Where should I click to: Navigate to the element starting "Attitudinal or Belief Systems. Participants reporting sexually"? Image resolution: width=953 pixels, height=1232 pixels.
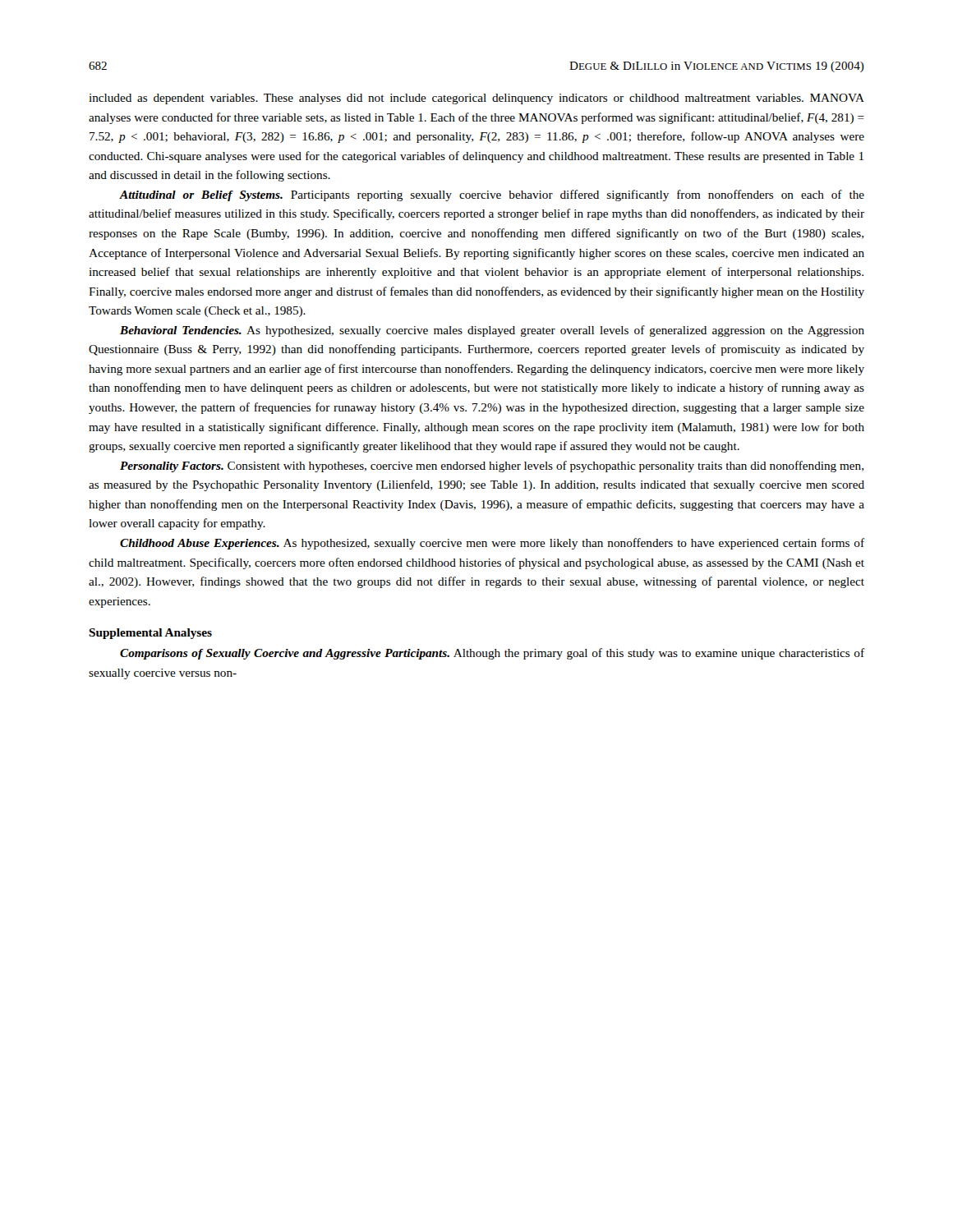tap(476, 252)
